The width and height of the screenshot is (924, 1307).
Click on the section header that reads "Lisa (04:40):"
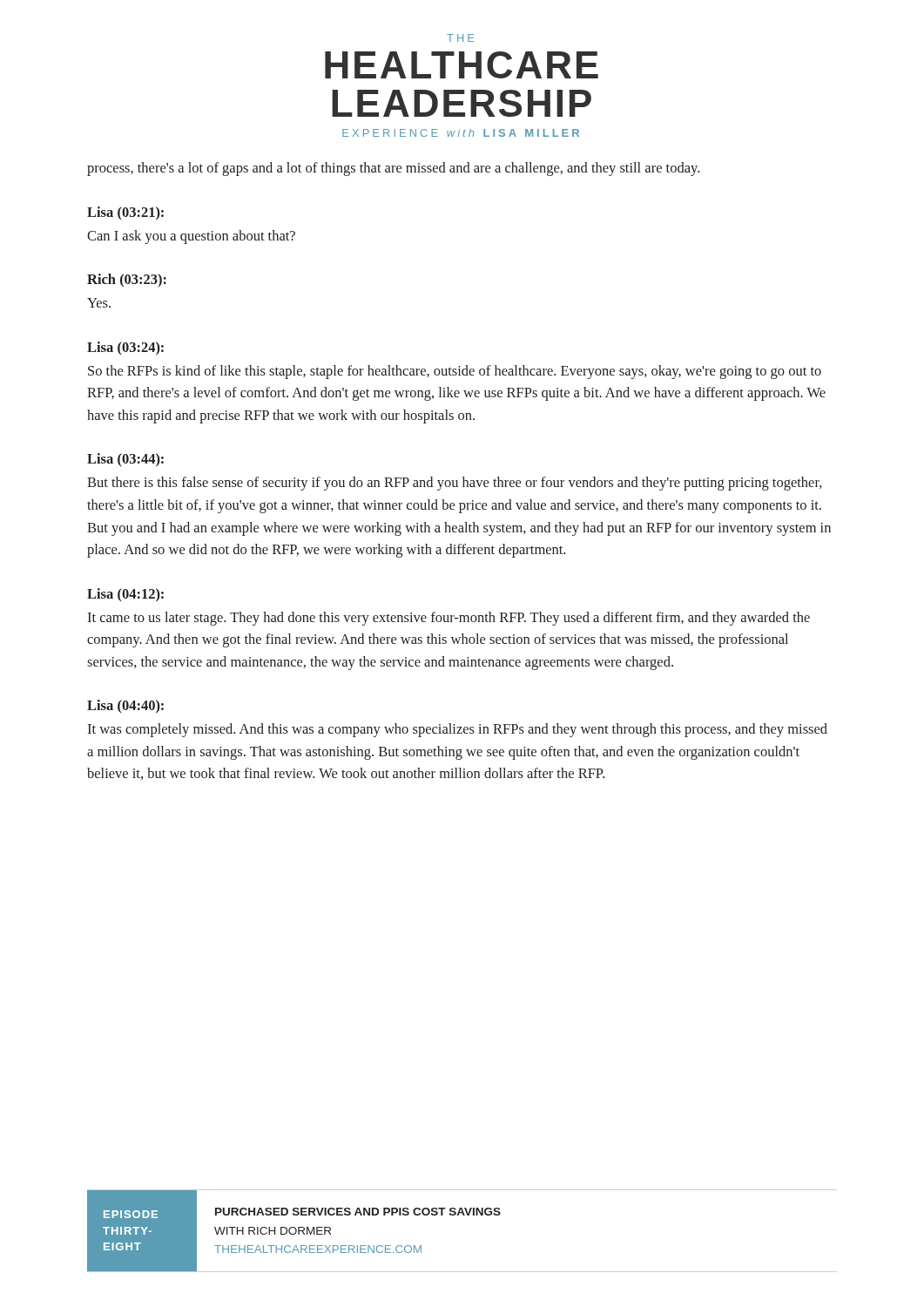pos(126,706)
